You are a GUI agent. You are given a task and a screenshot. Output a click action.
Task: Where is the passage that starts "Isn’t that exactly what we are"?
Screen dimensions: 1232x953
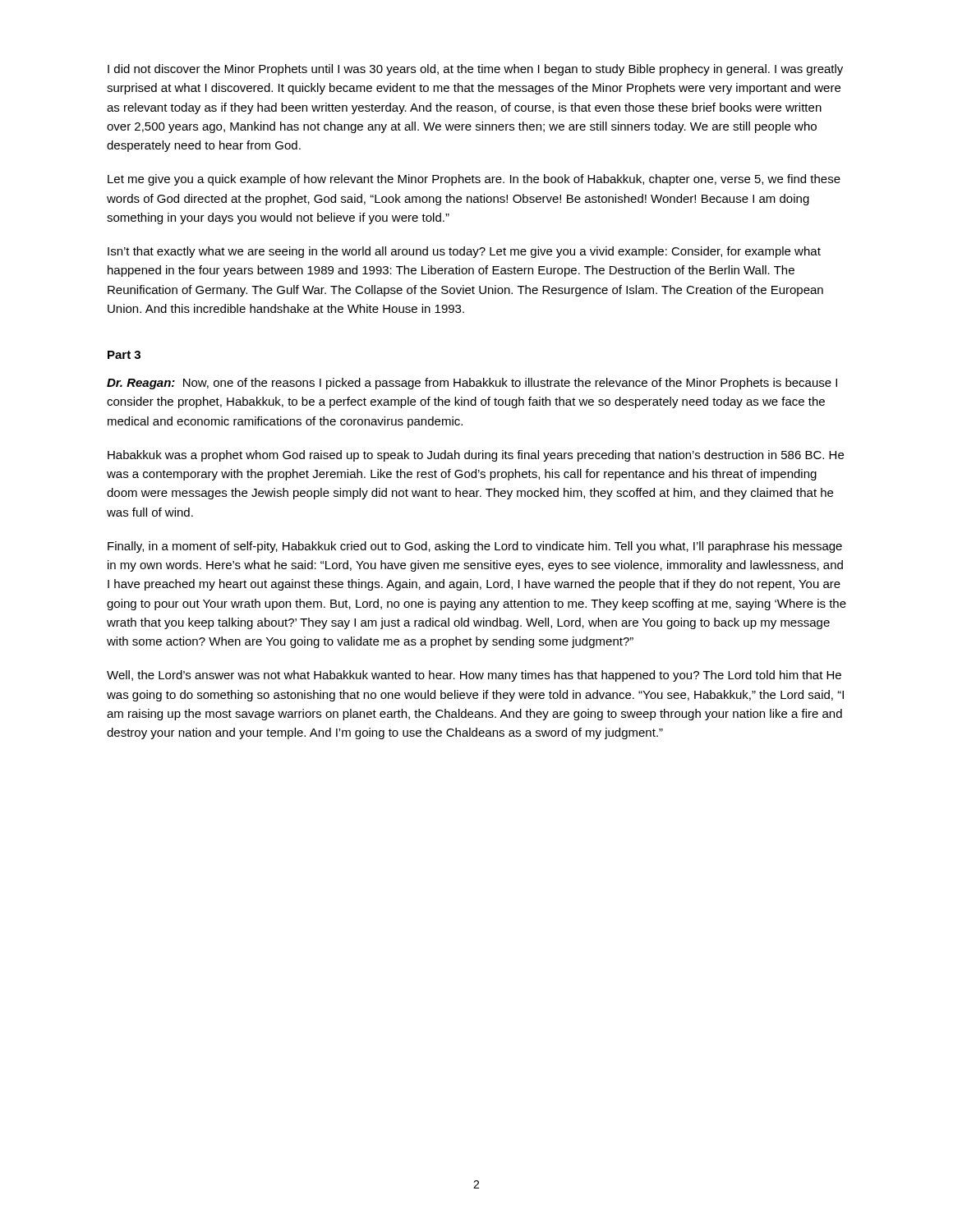point(465,280)
